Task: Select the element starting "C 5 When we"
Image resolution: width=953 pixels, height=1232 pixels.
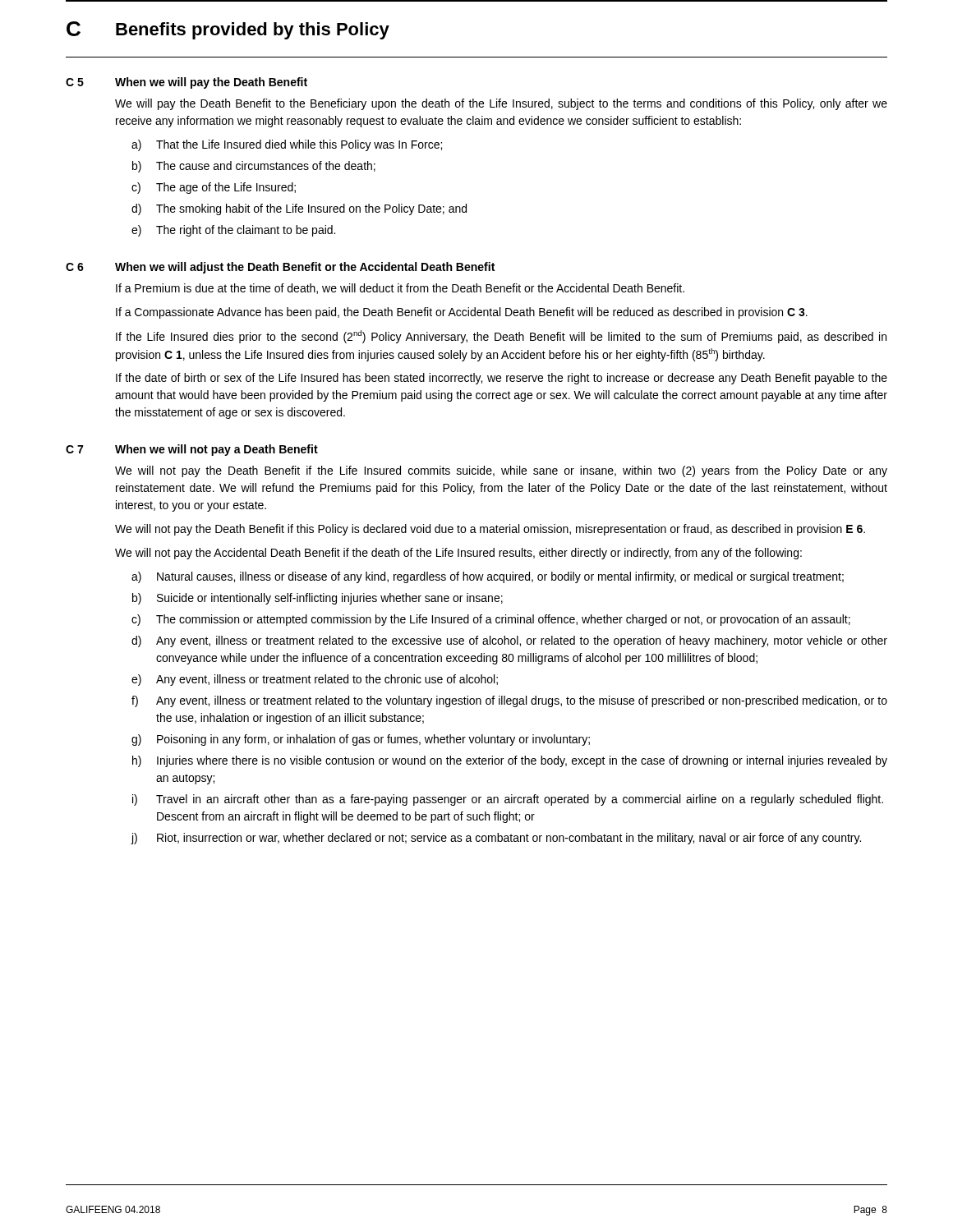Action: tap(187, 82)
